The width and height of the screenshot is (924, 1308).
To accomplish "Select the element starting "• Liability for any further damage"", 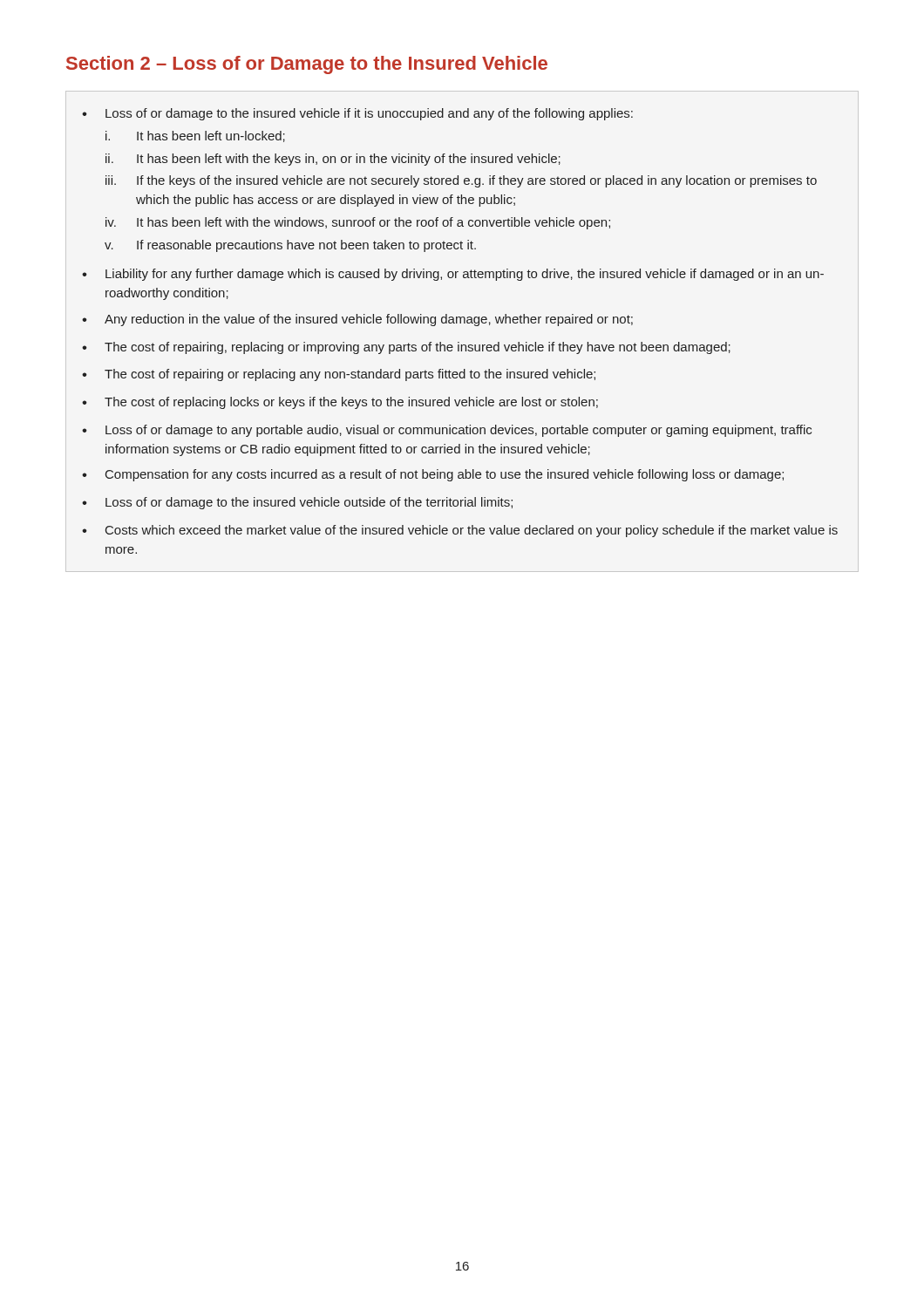I will point(462,283).
